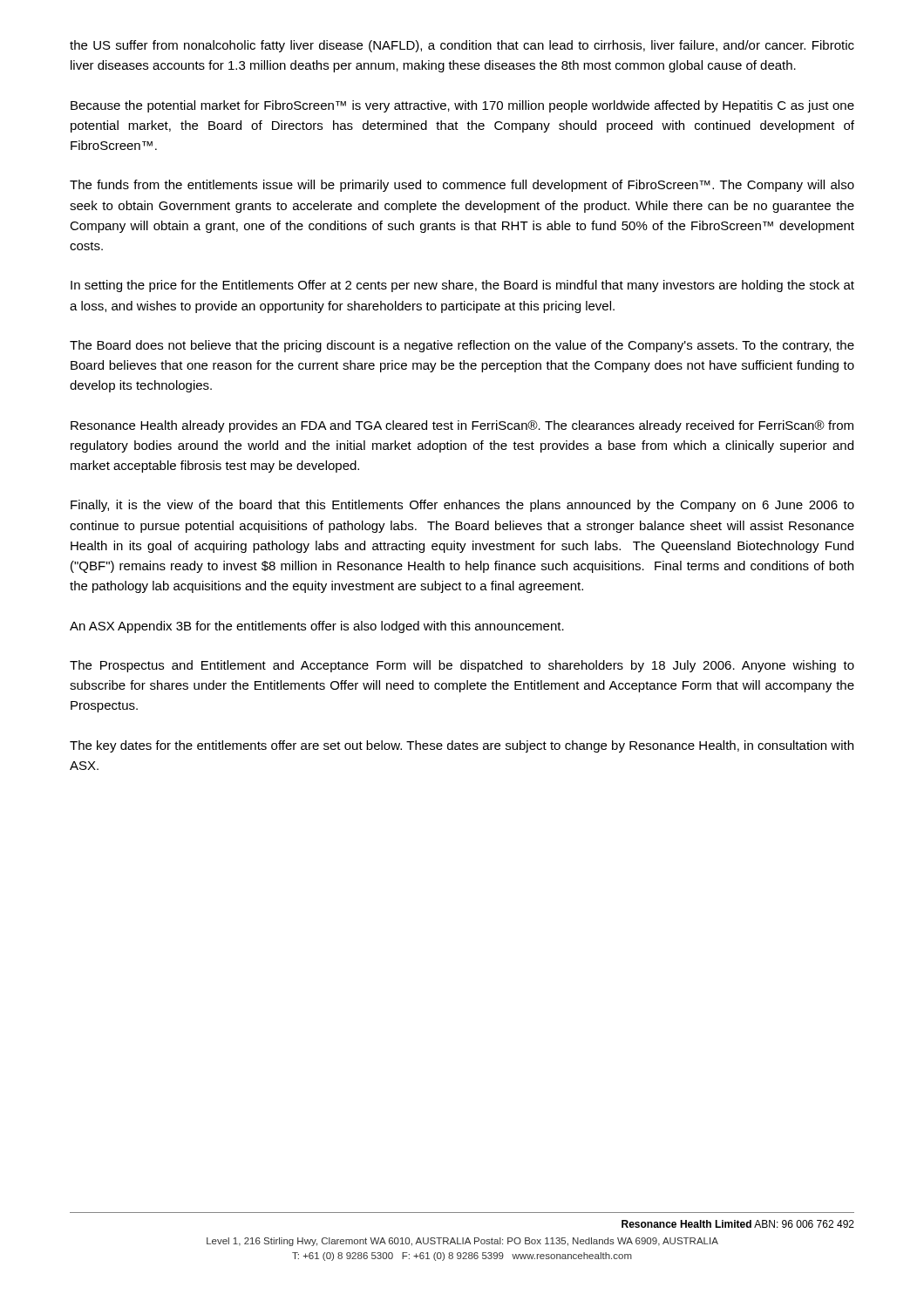Where is the passage that starts "The Prospectus and"?

coord(462,685)
